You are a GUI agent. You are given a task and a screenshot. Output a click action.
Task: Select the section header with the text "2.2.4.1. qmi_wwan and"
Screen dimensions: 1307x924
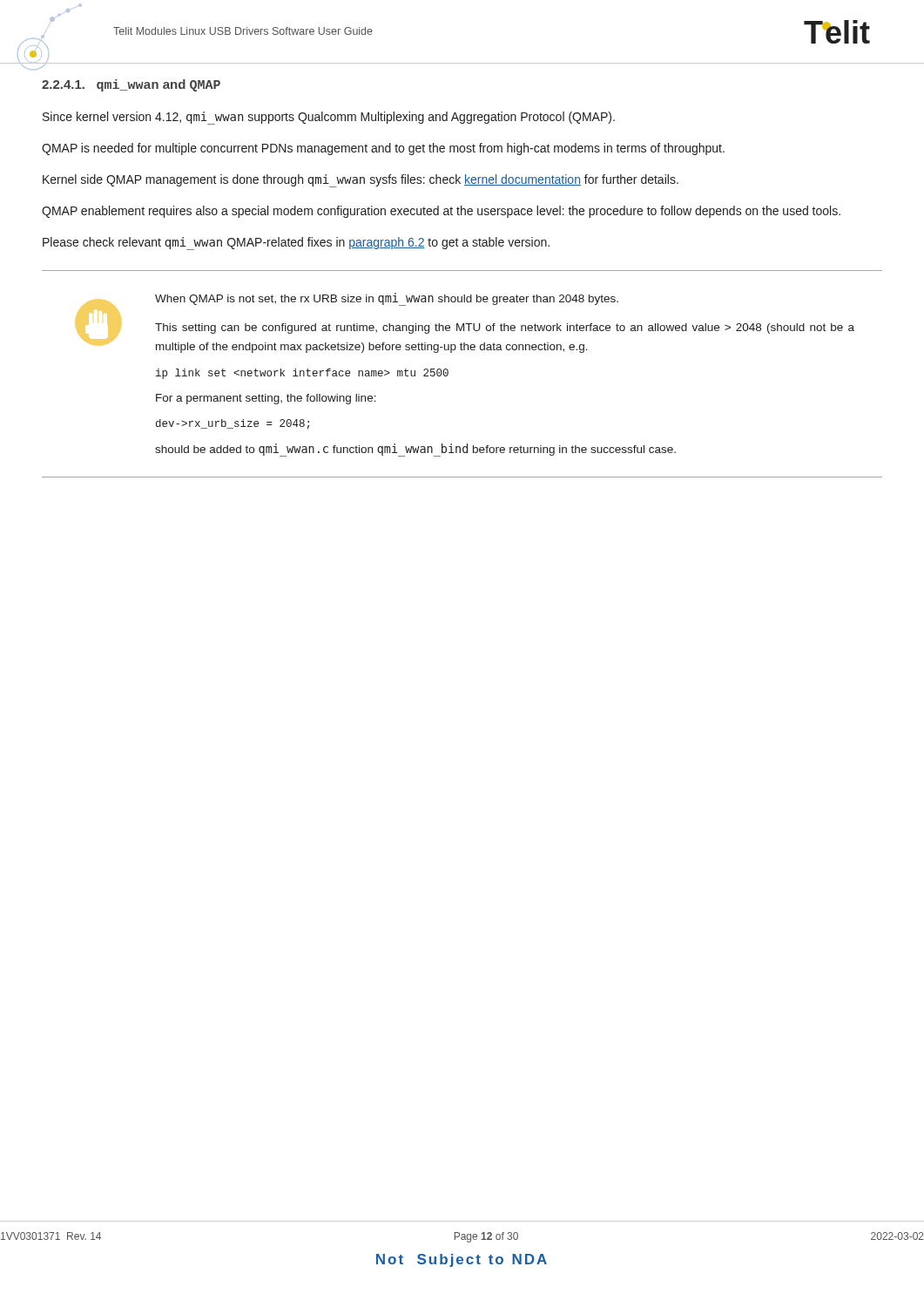tap(131, 85)
